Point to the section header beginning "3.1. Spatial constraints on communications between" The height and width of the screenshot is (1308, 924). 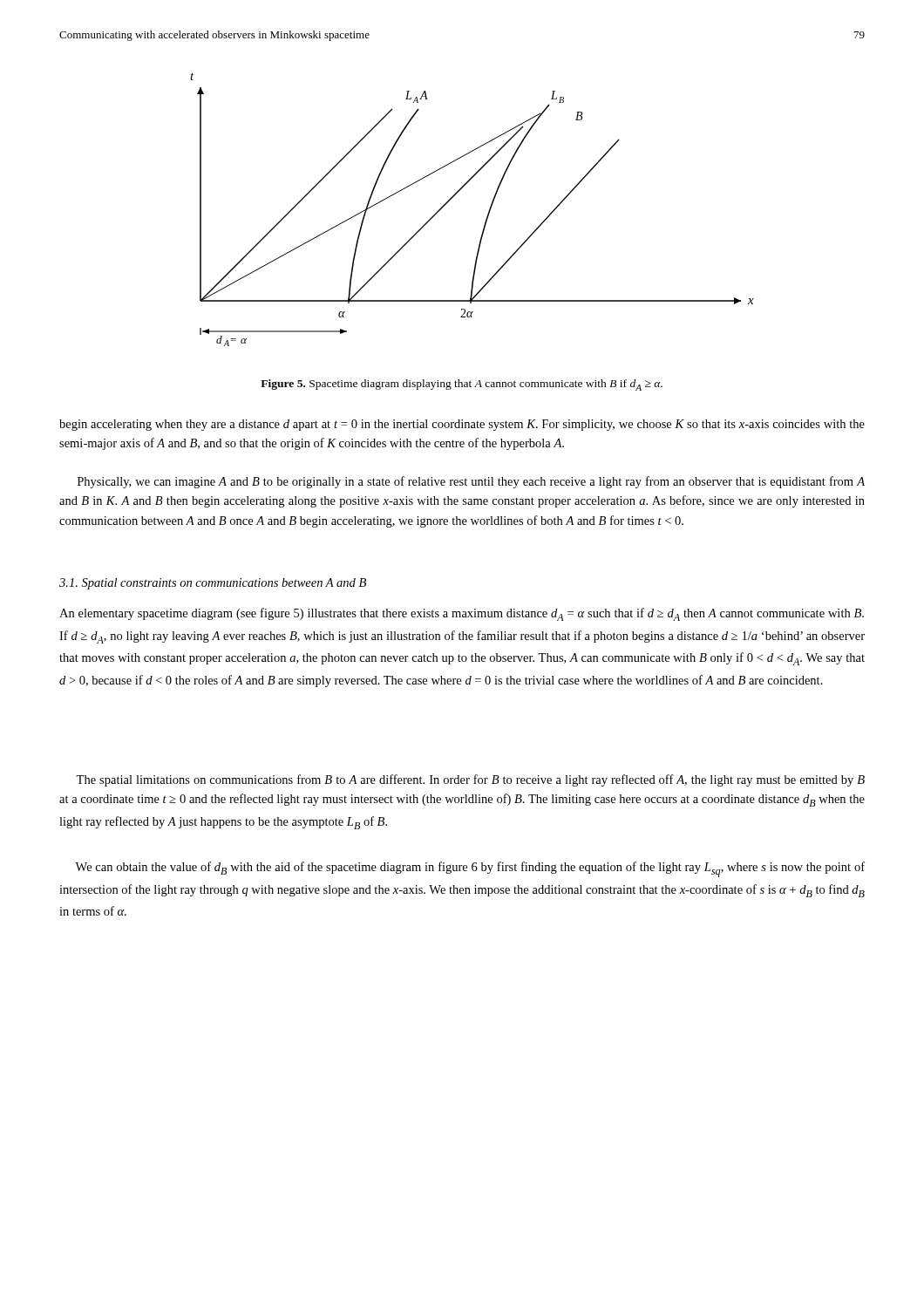point(213,583)
